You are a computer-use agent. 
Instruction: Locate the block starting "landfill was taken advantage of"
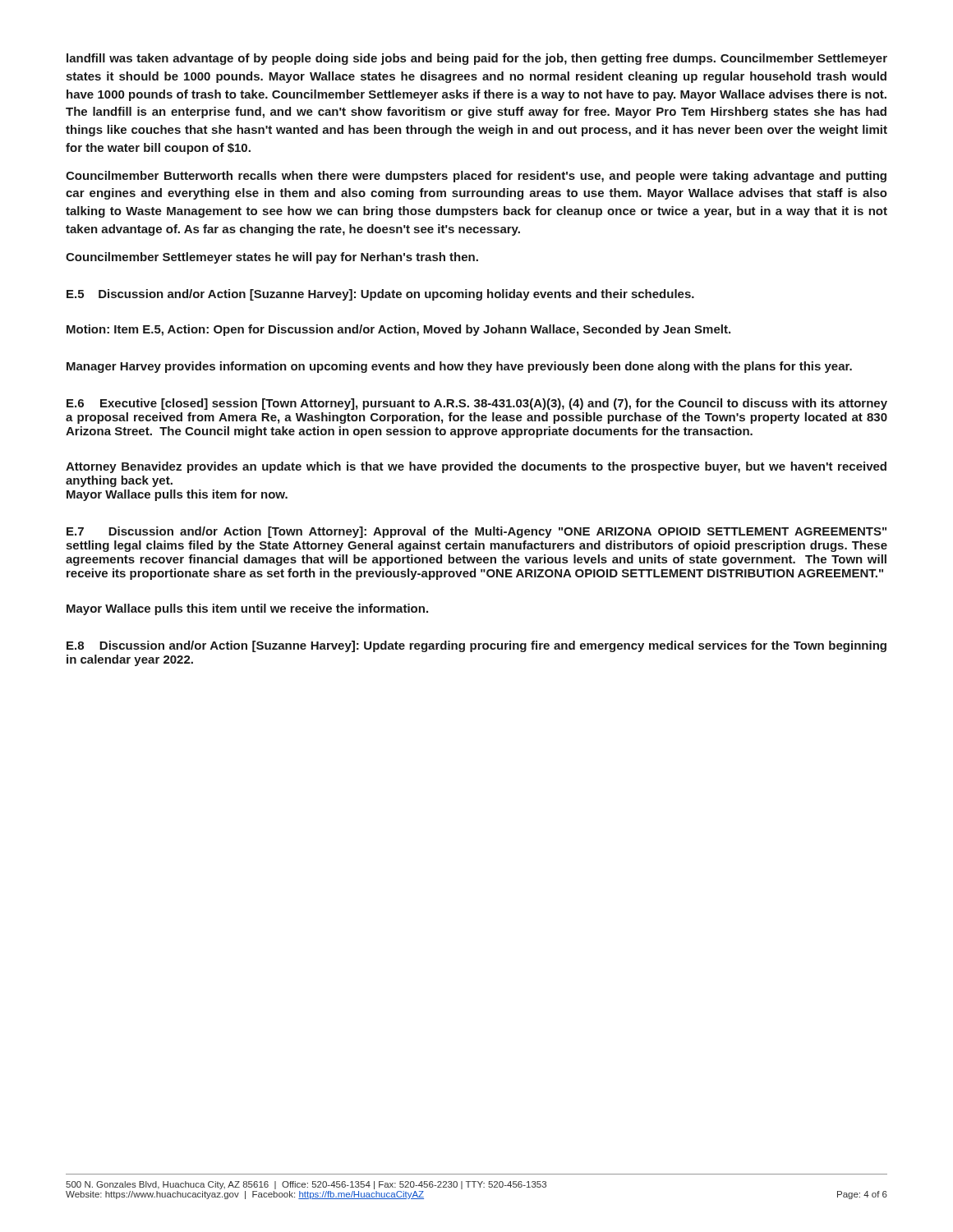click(477, 59)
